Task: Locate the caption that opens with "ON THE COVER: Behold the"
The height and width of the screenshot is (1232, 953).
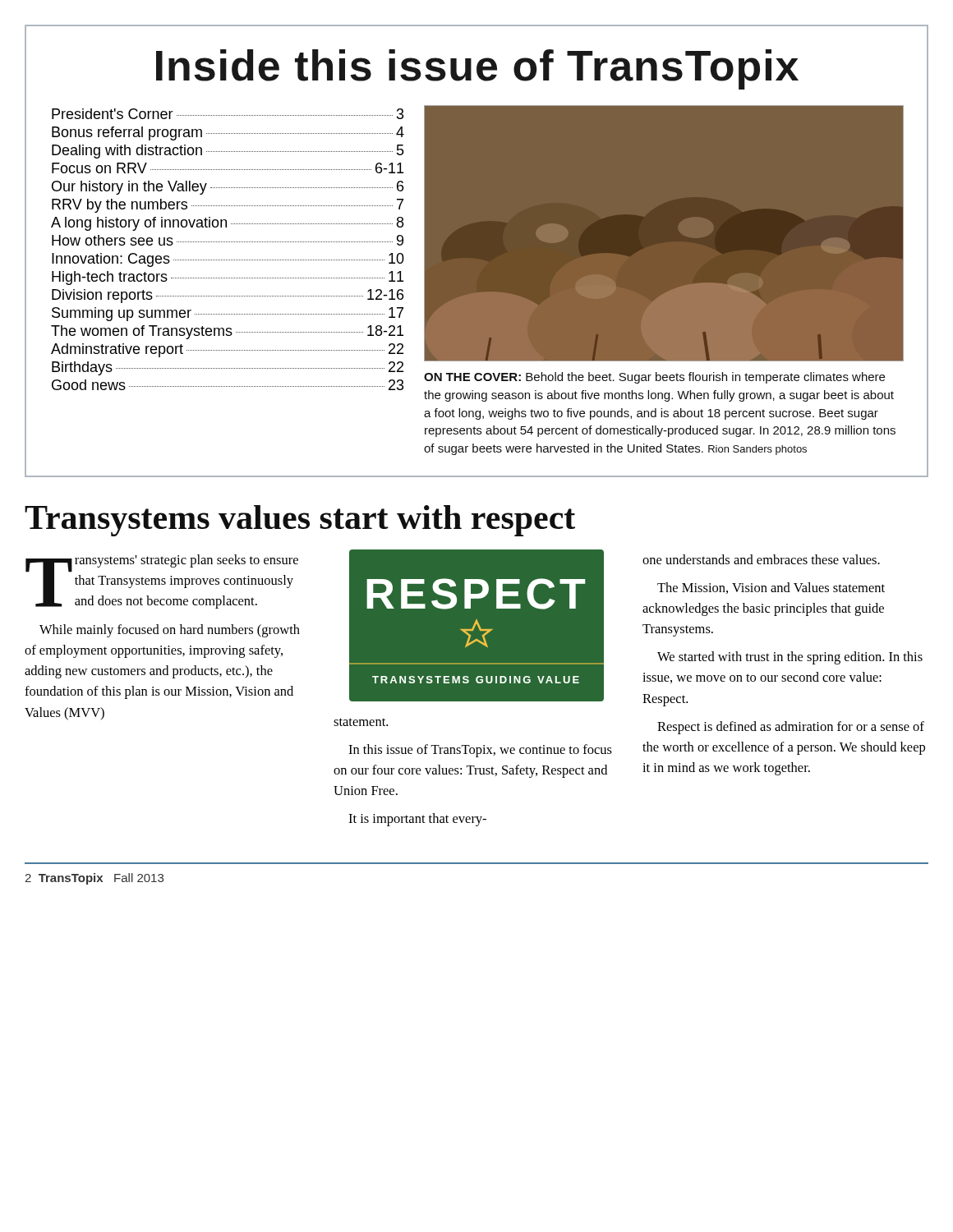Action: click(660, 412)
